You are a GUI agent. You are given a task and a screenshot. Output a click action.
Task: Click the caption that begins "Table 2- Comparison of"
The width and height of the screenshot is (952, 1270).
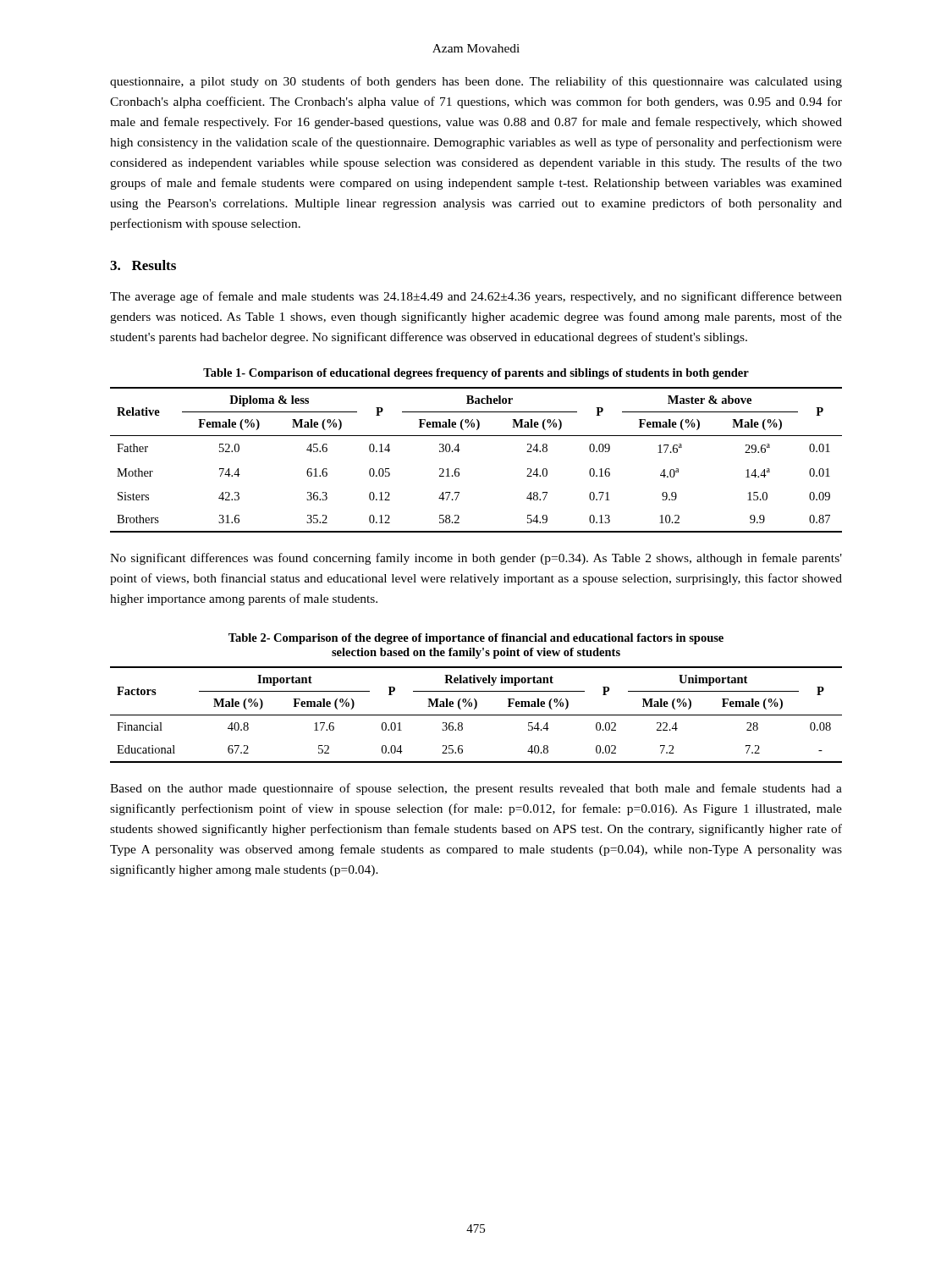pos(476,645)
